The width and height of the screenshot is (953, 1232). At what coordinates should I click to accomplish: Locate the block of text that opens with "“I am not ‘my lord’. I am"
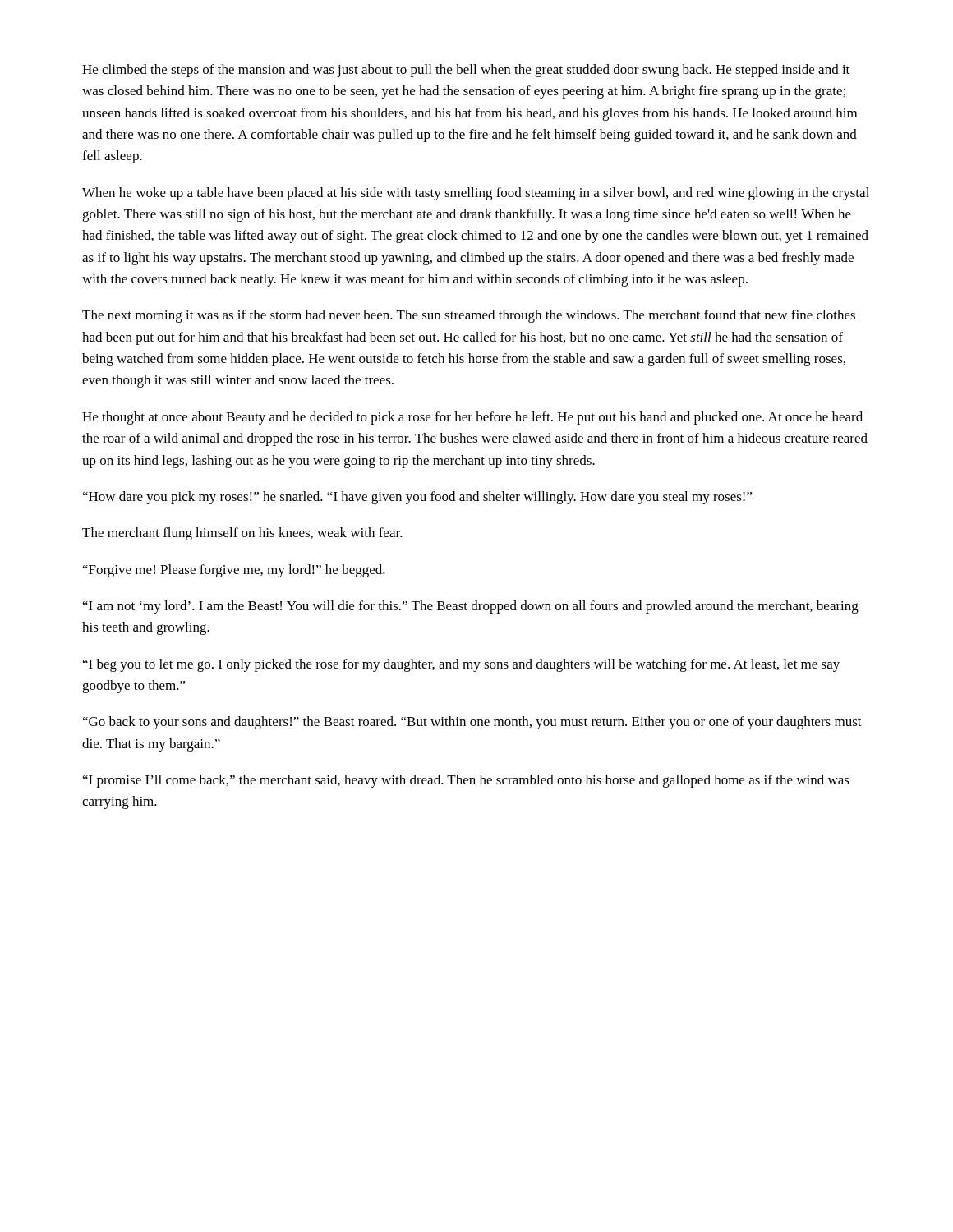pos(470,616)
